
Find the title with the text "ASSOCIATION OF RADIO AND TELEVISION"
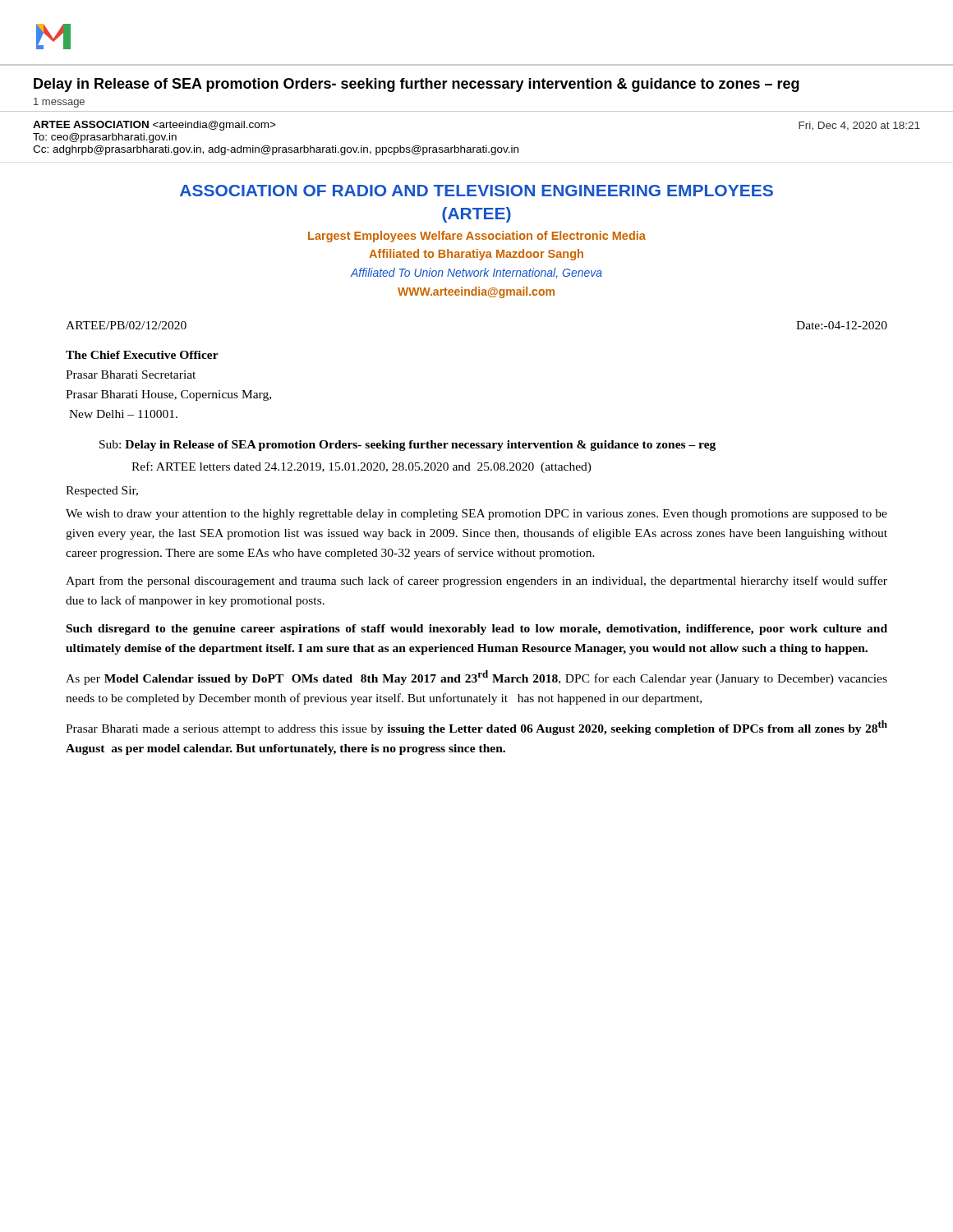pyautogui.click(x=476, y=240)
